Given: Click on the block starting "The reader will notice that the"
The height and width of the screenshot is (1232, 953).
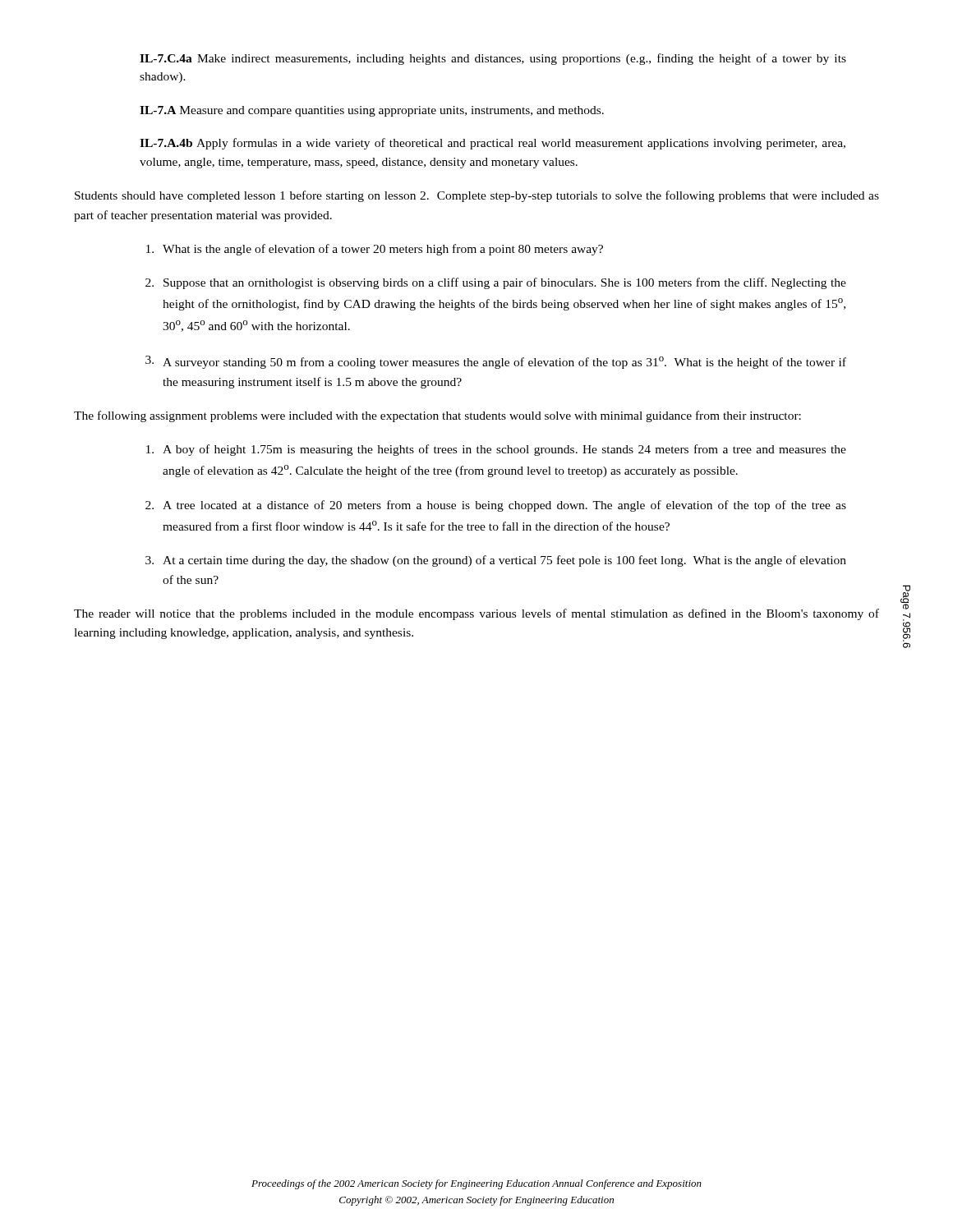Looking at the screenshot, I should (476, 623).
